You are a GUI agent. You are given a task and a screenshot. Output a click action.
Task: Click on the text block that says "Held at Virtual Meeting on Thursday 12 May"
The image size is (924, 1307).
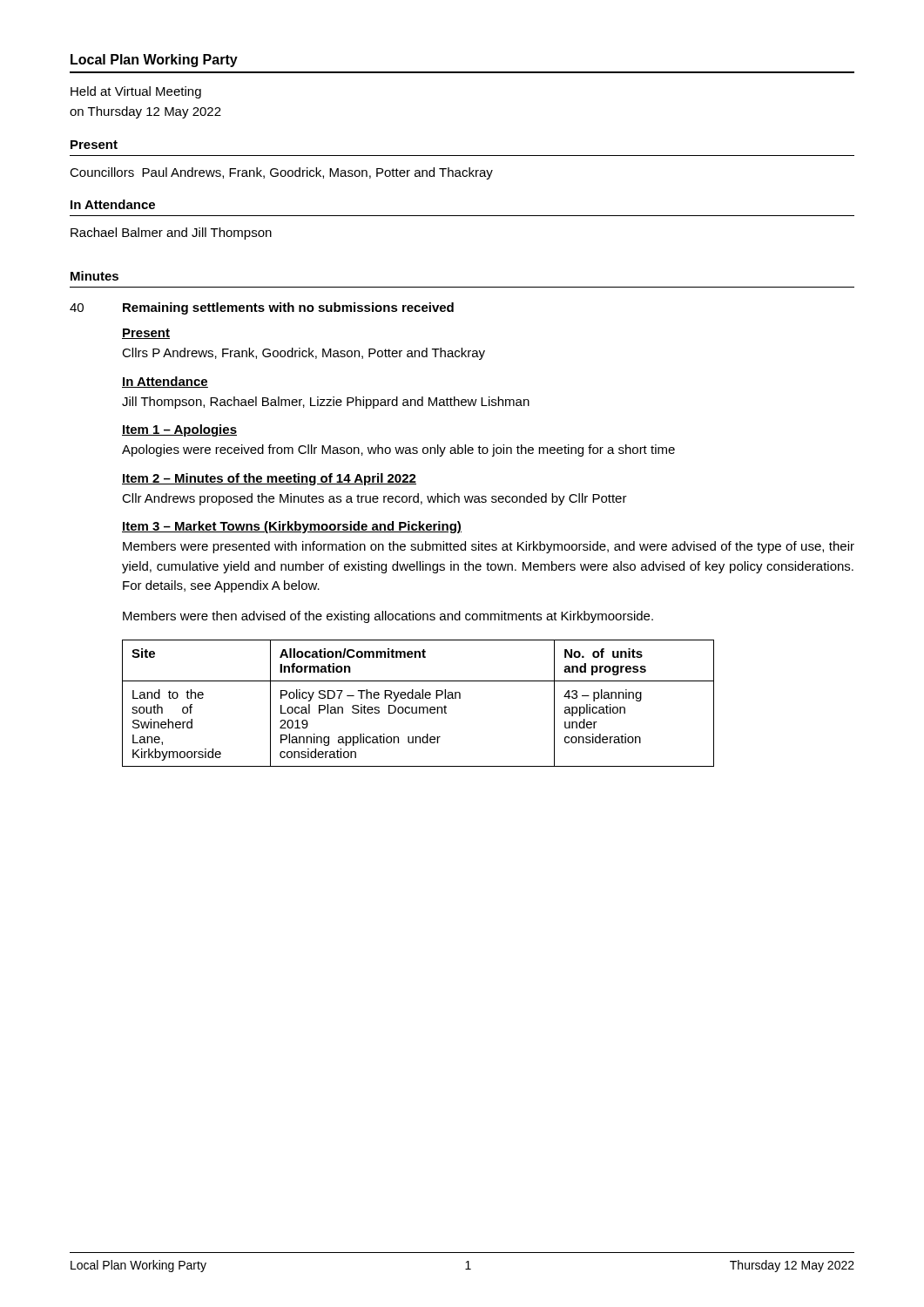coord(145,101)
